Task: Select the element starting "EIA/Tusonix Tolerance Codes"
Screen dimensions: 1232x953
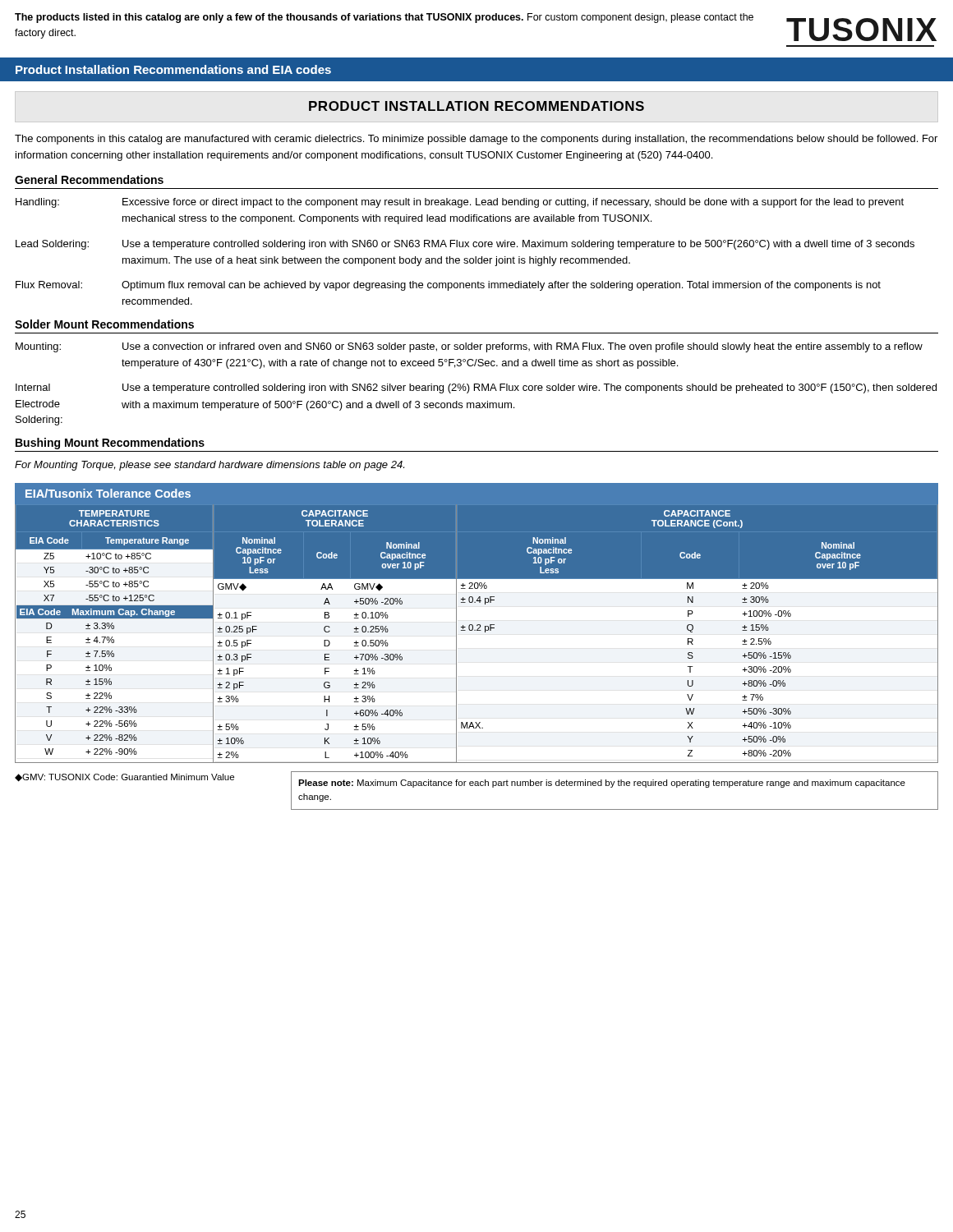Action: (x=108, y=494)
